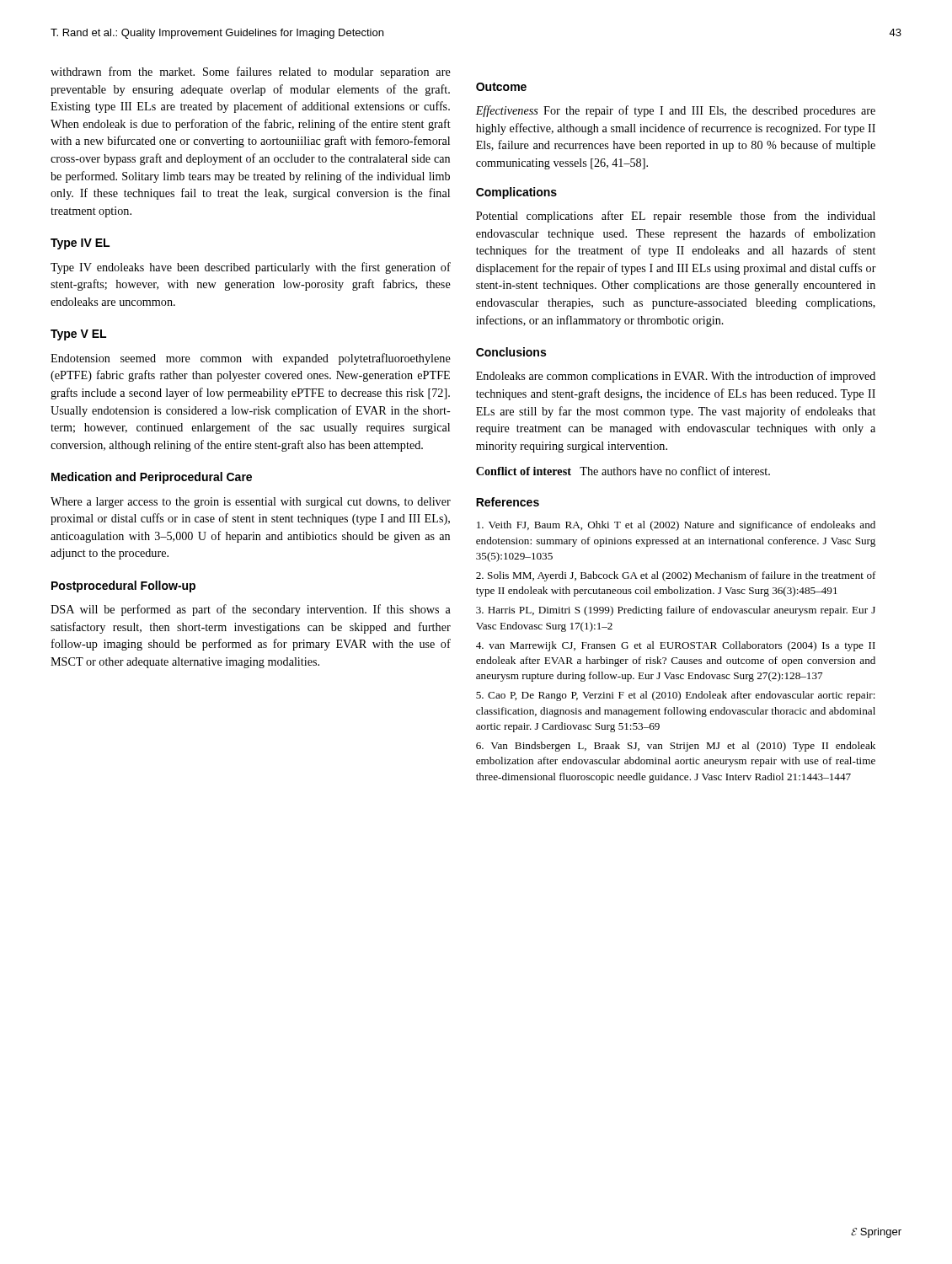Click the passage that begins "Veith FJ, Baum RA,"
The image size is (952, 1264).
(676, 540)
